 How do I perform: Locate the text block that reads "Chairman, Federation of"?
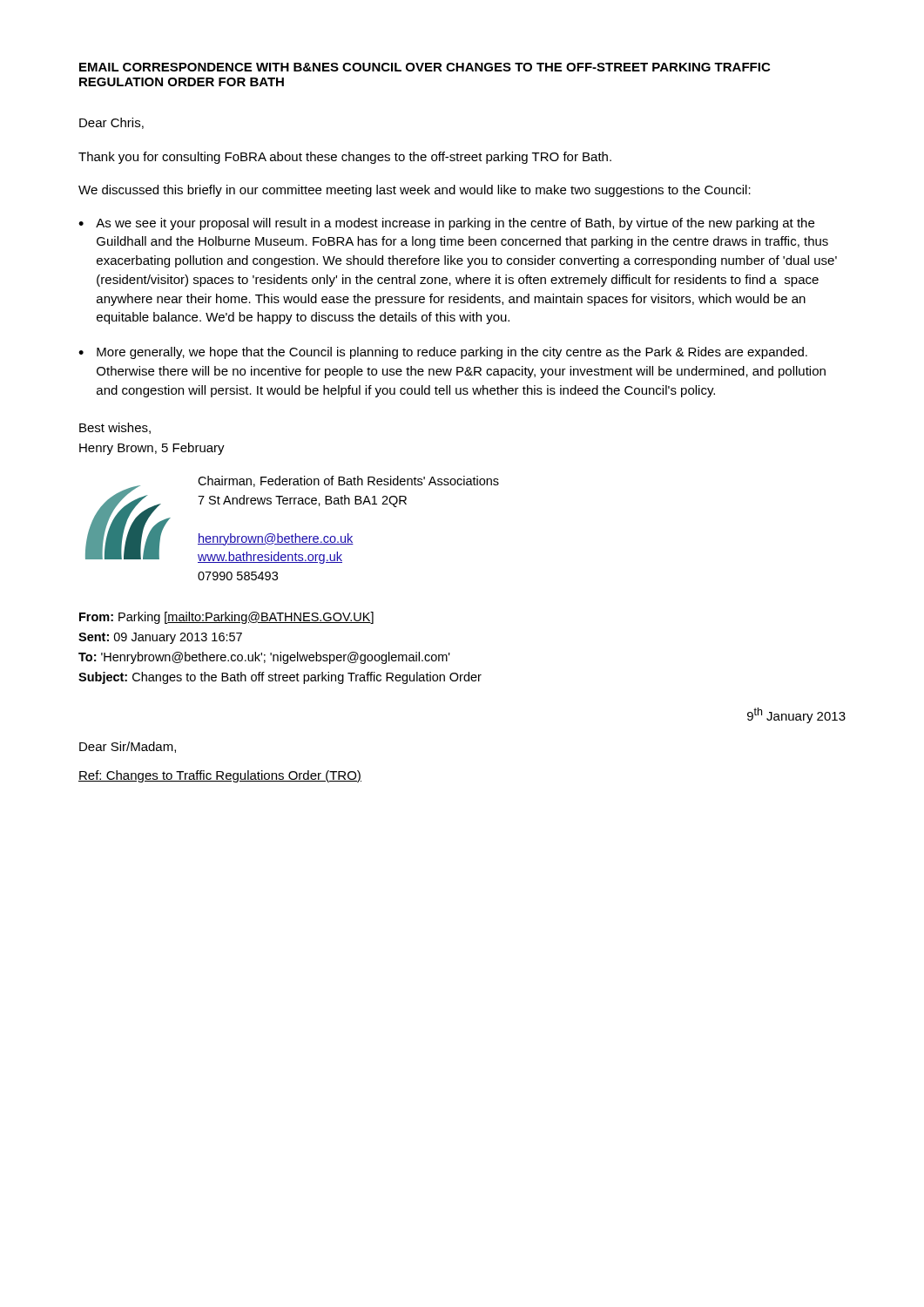click(348, 529)
